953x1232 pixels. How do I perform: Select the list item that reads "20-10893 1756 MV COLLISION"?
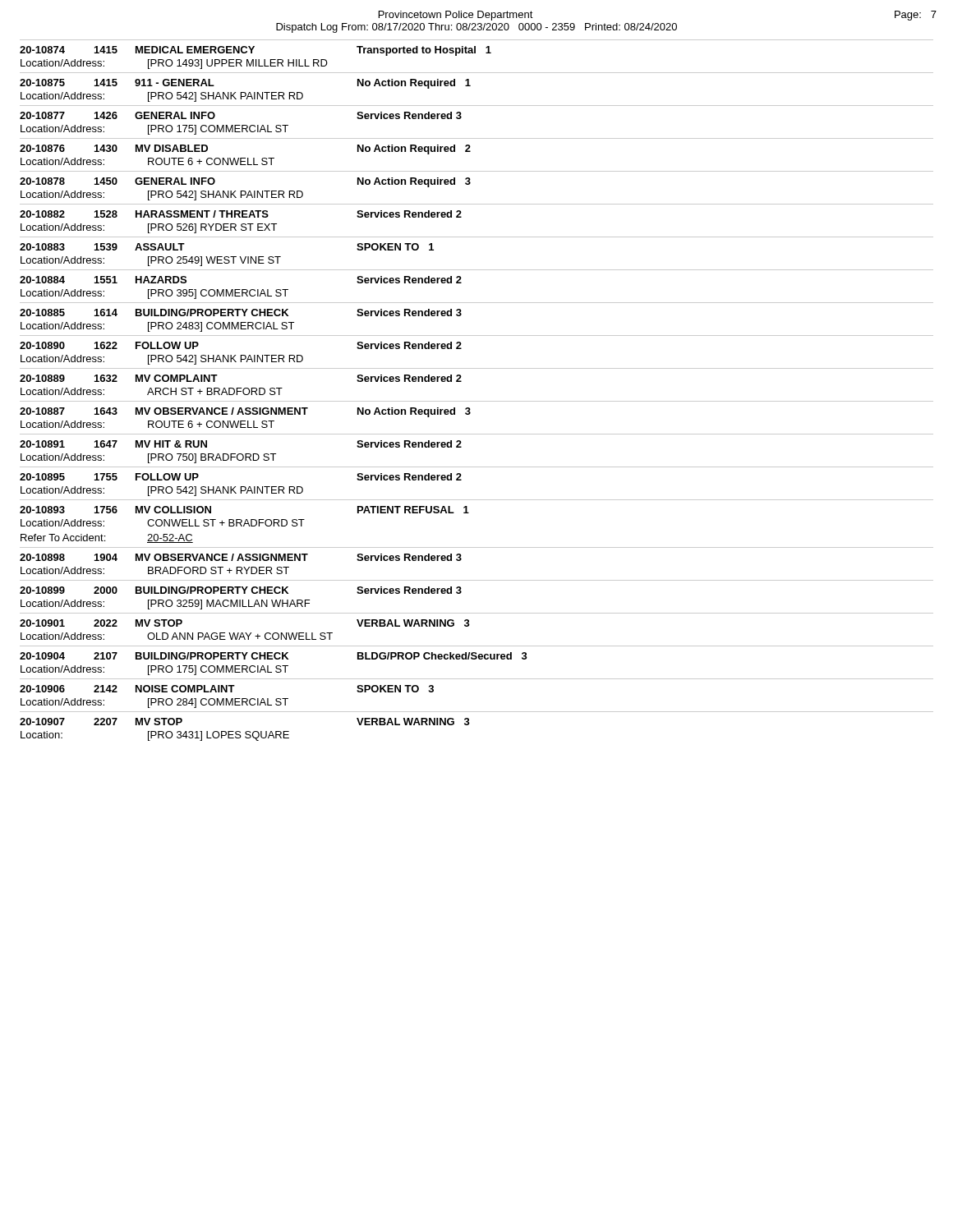[244, 524]
